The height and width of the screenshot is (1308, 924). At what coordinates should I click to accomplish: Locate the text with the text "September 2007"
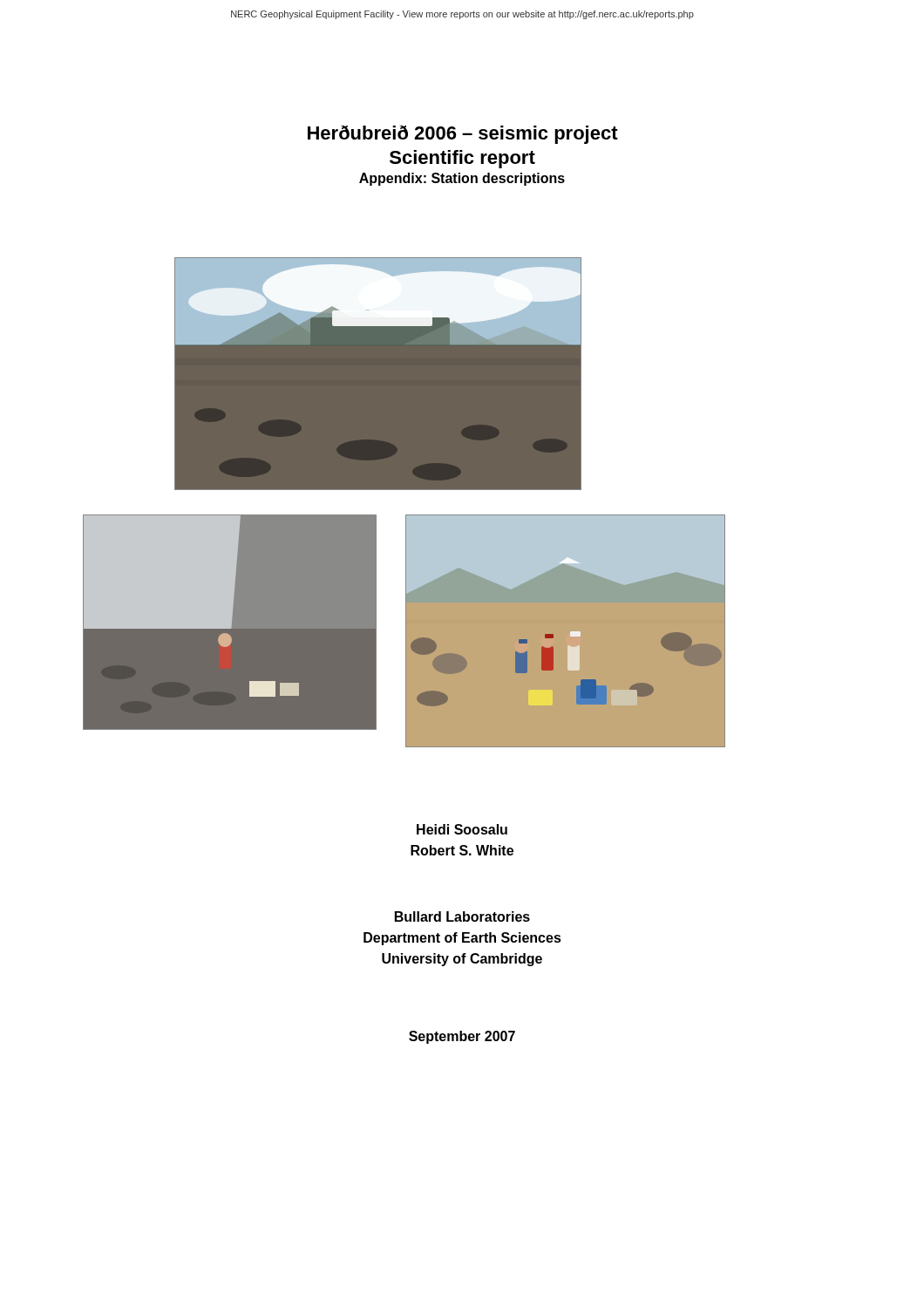[462, 1037]
